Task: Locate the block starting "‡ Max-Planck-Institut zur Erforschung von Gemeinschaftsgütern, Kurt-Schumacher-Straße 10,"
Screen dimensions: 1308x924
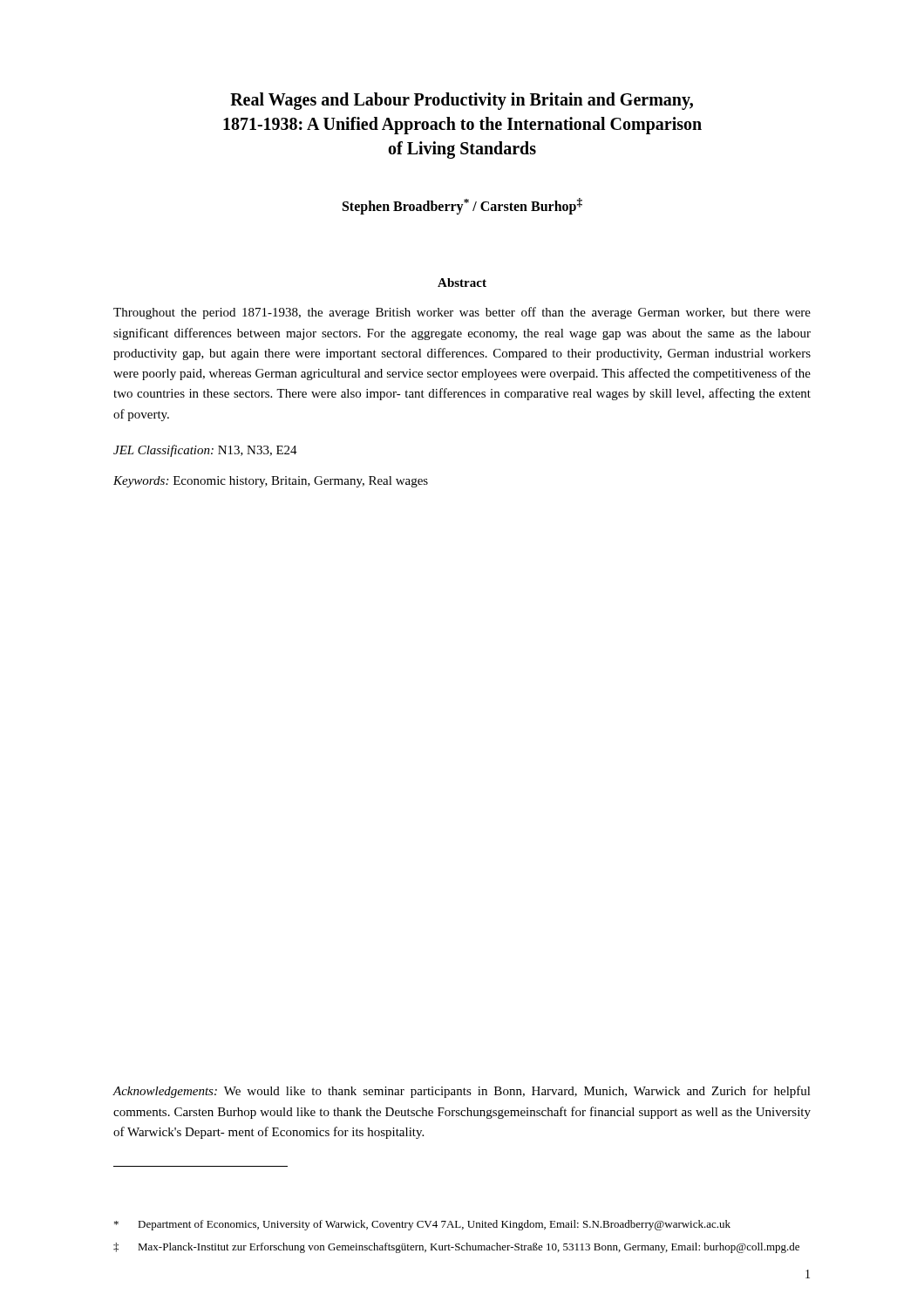Action: coord(457,1246)
